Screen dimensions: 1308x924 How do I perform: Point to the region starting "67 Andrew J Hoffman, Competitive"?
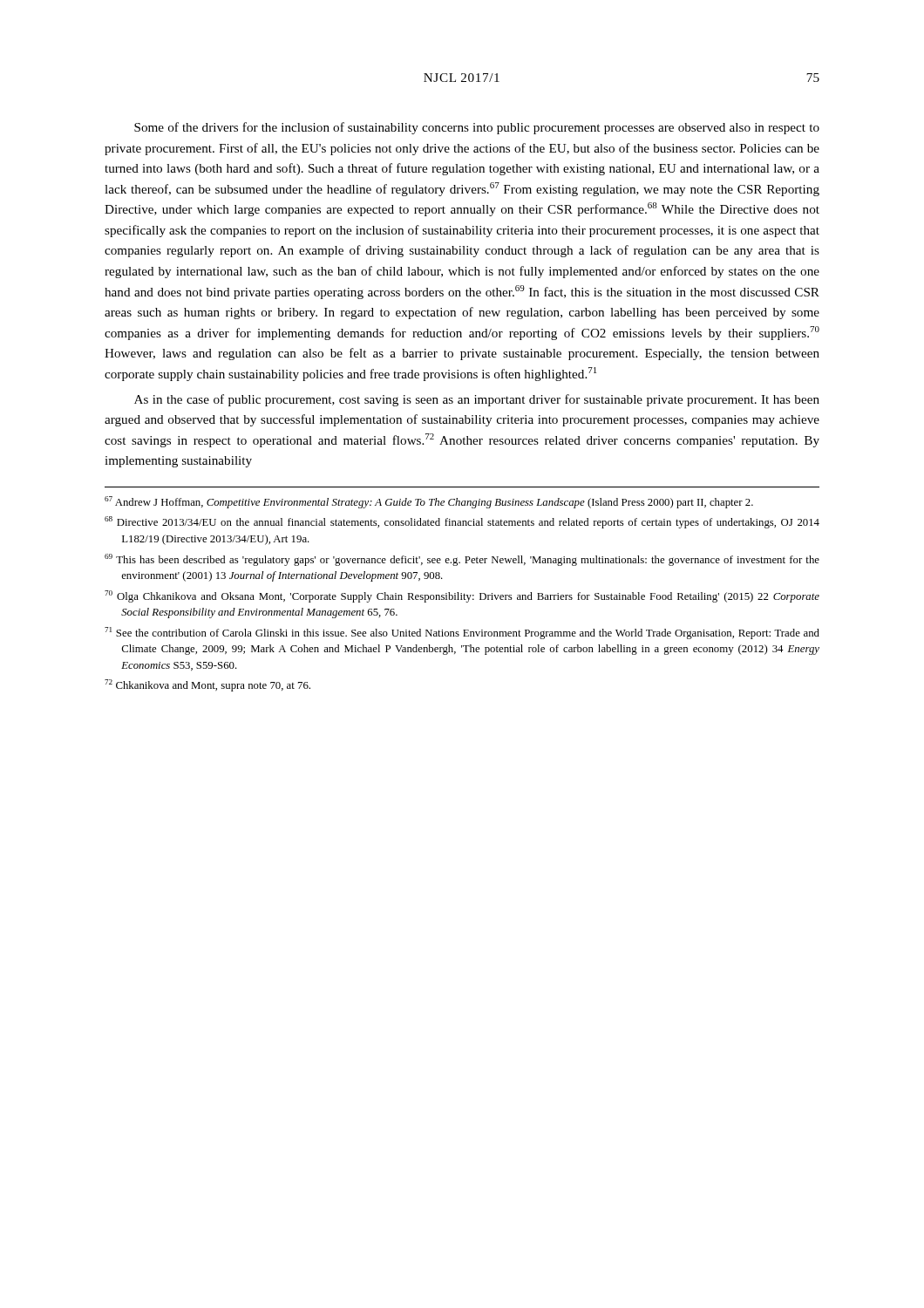429,501
